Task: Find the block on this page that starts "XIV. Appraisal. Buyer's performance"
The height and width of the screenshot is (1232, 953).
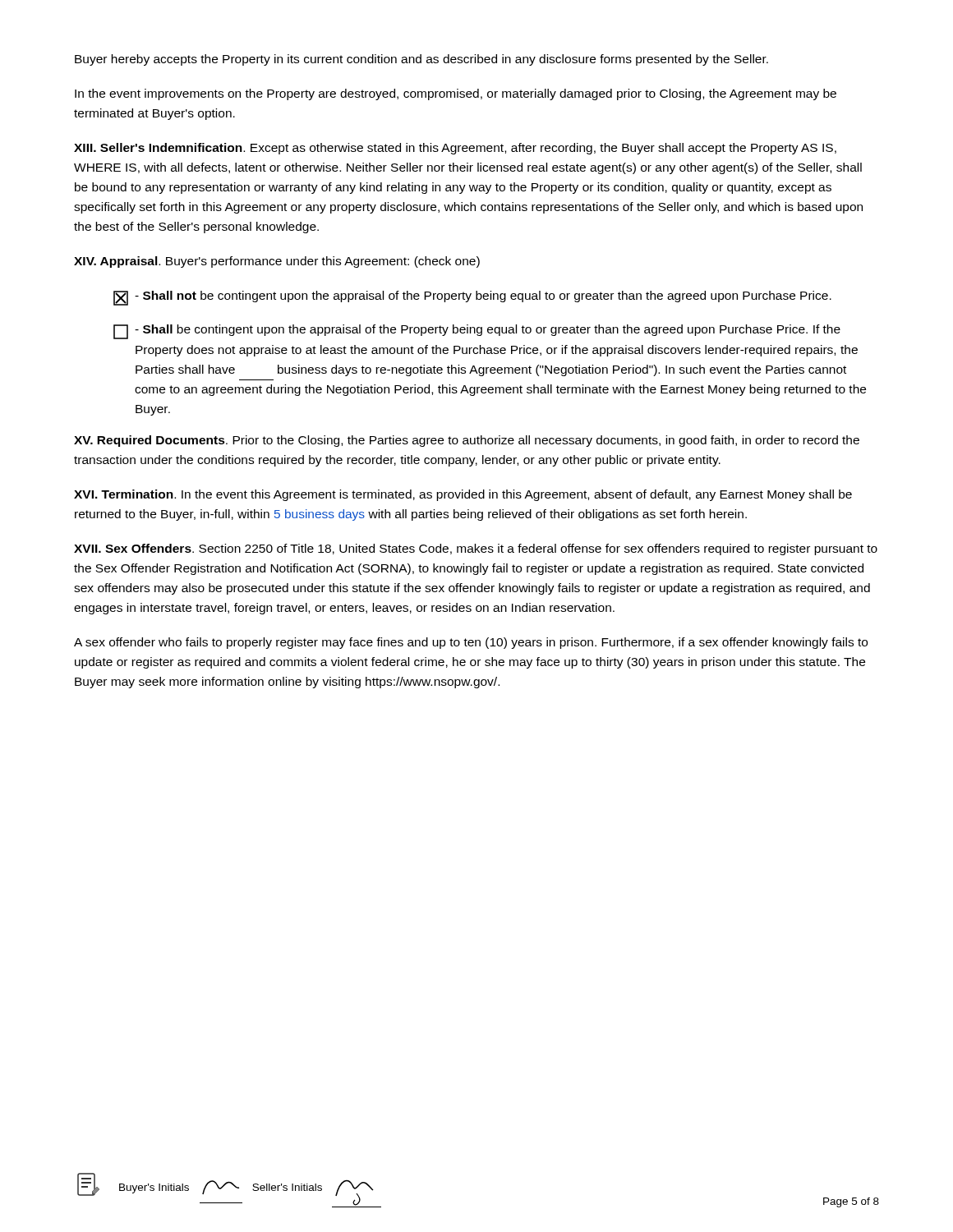Action: (277, 261)
